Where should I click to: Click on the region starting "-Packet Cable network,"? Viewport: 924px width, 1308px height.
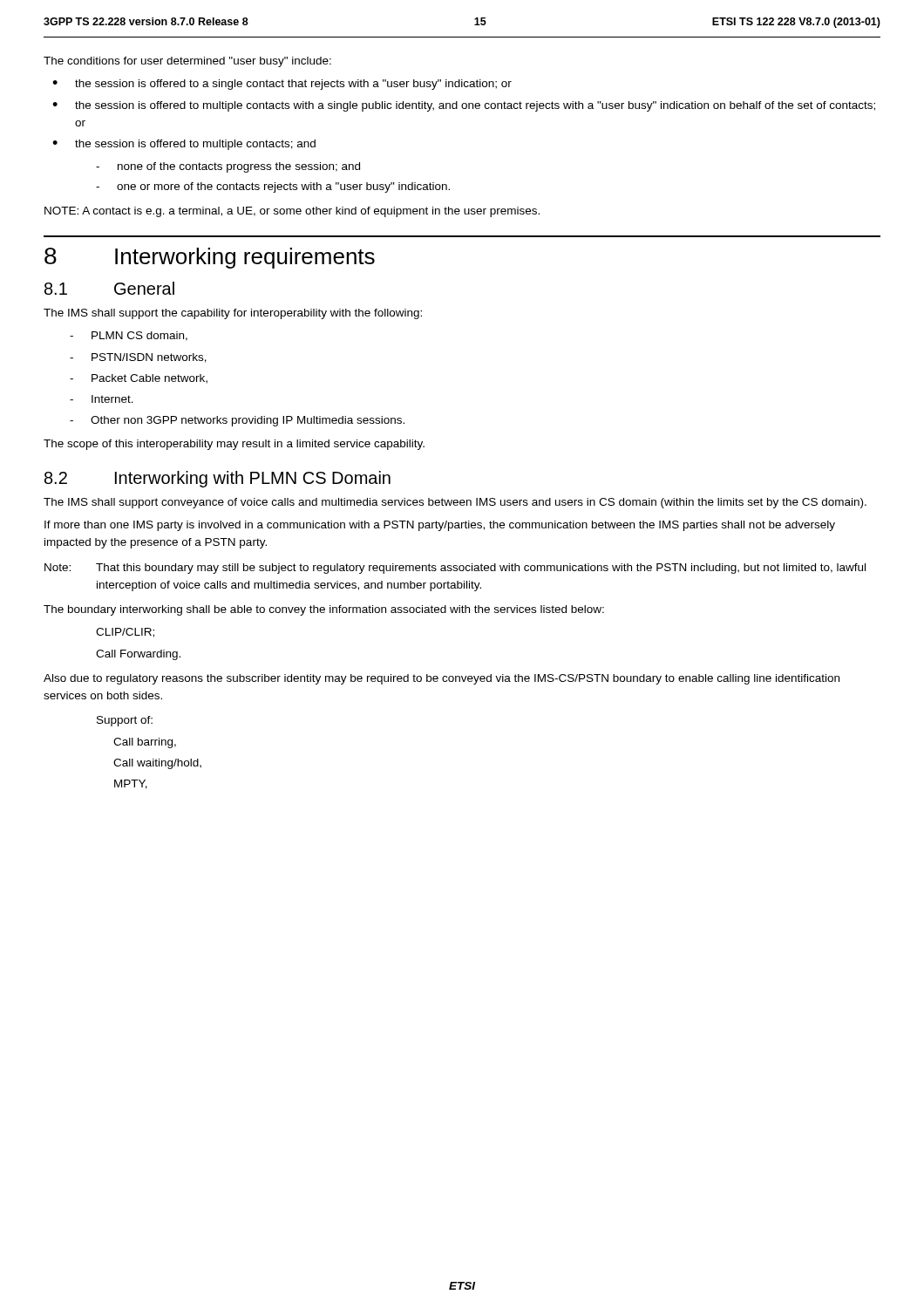(x=139, y=378)
